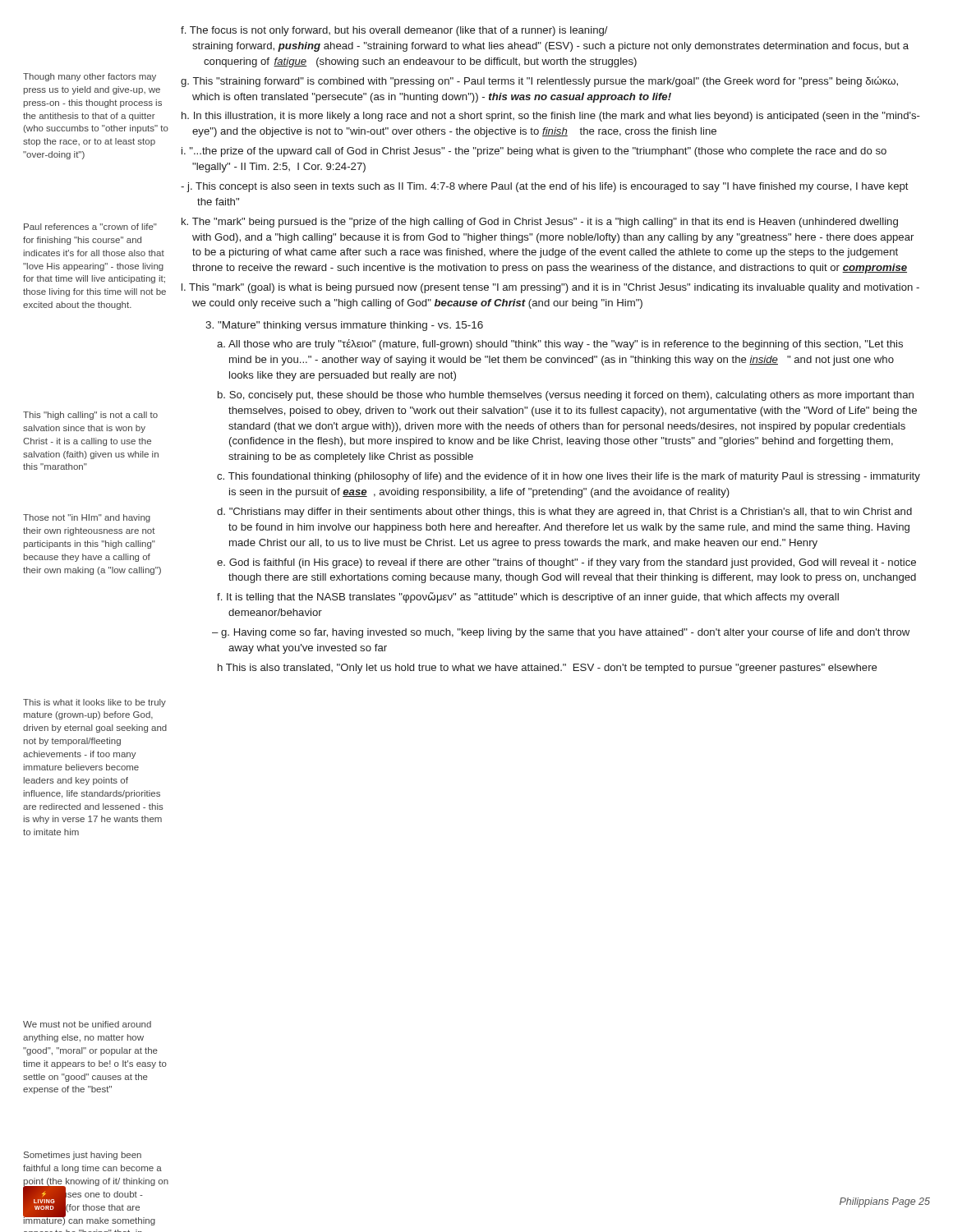Point to the passage starting "k. The "mark" being pursued is the"
The image size is (953, 1232).
pyautogui.click(x=547, y=244)
